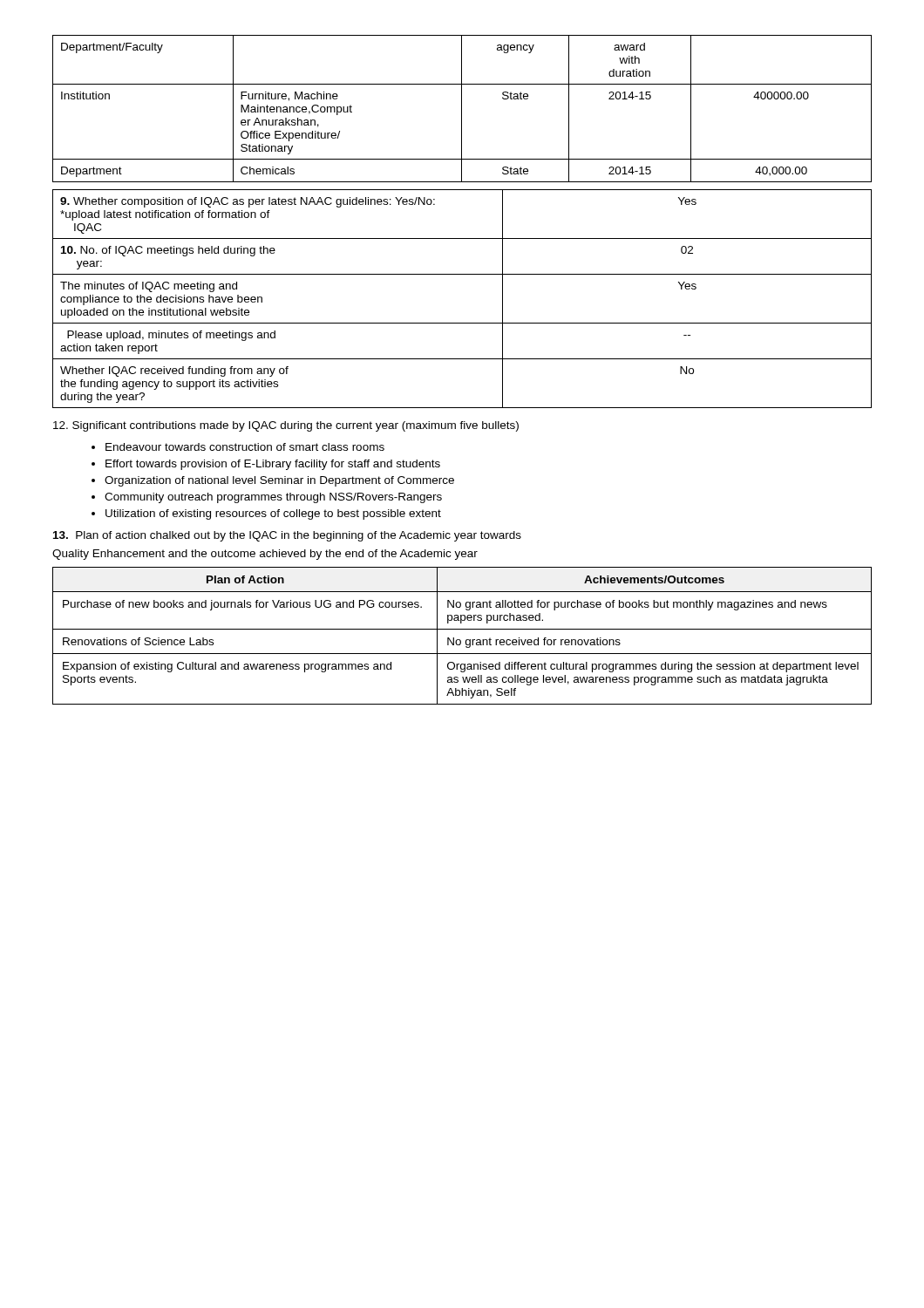Locate the text block containing "Significant contributions made by"

pos(286,425)
